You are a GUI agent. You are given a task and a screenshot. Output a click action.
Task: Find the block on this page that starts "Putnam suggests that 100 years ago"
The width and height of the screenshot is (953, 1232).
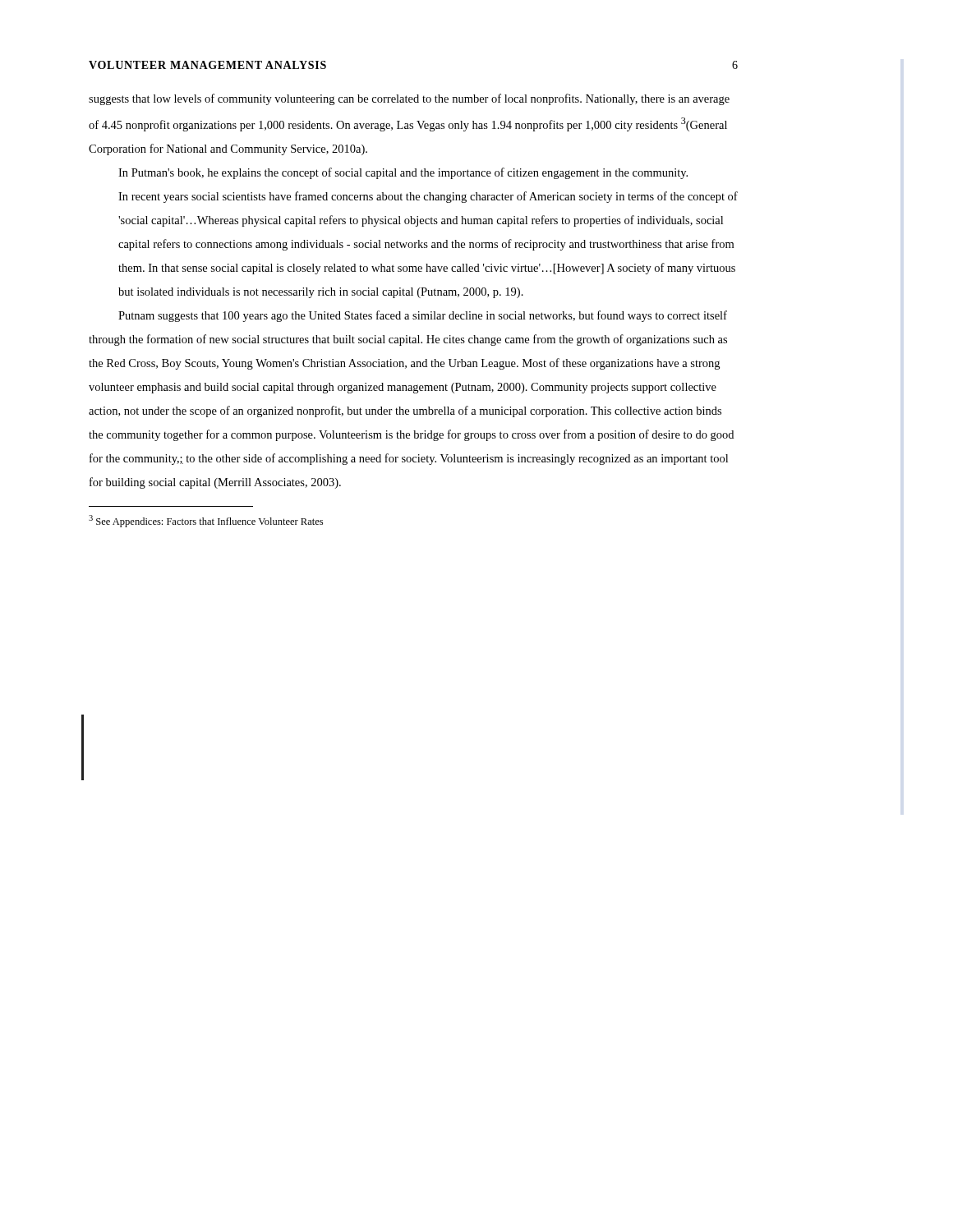(x=411, y=399)
